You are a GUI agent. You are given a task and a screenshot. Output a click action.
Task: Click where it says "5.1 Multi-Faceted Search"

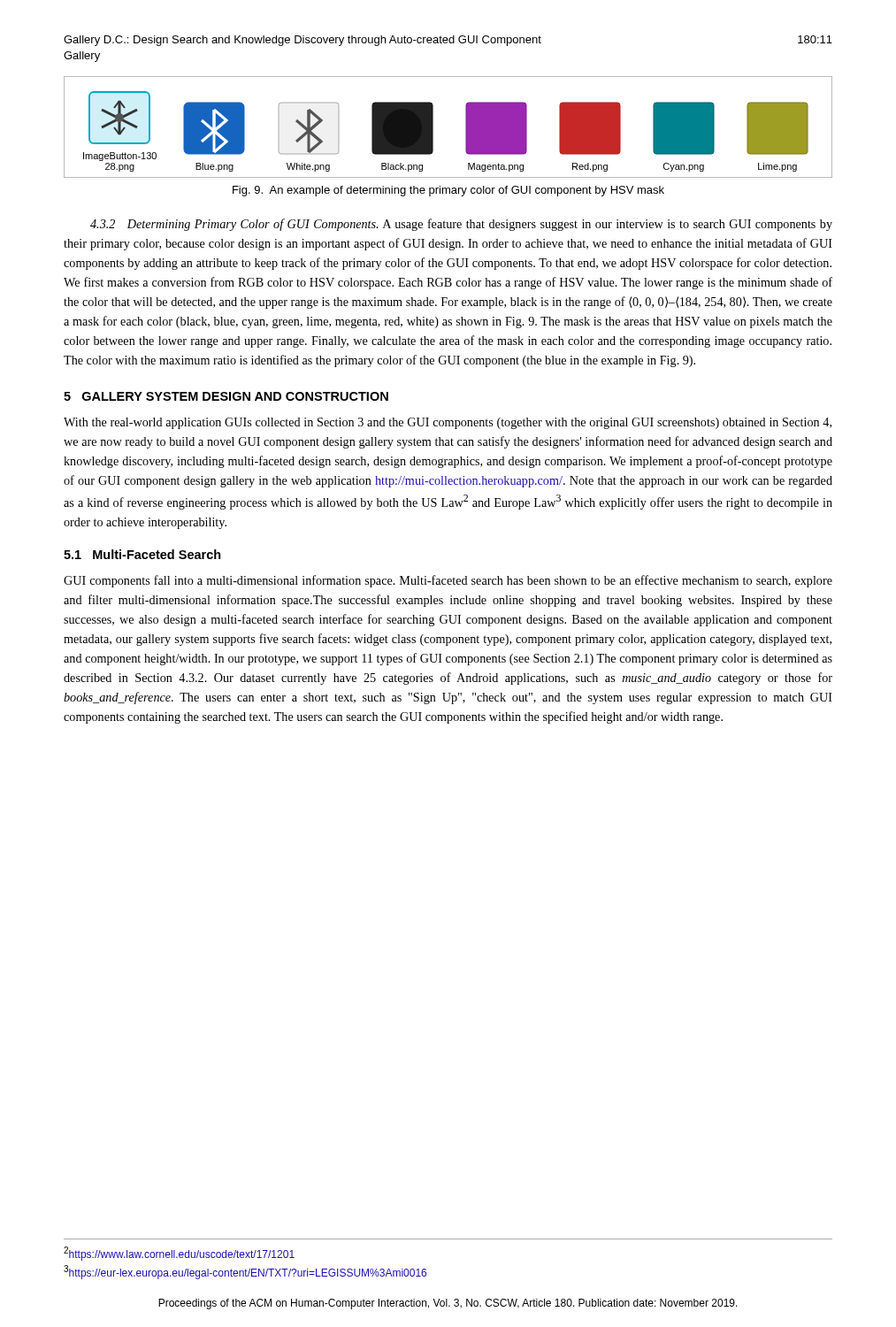click(142, 555)
